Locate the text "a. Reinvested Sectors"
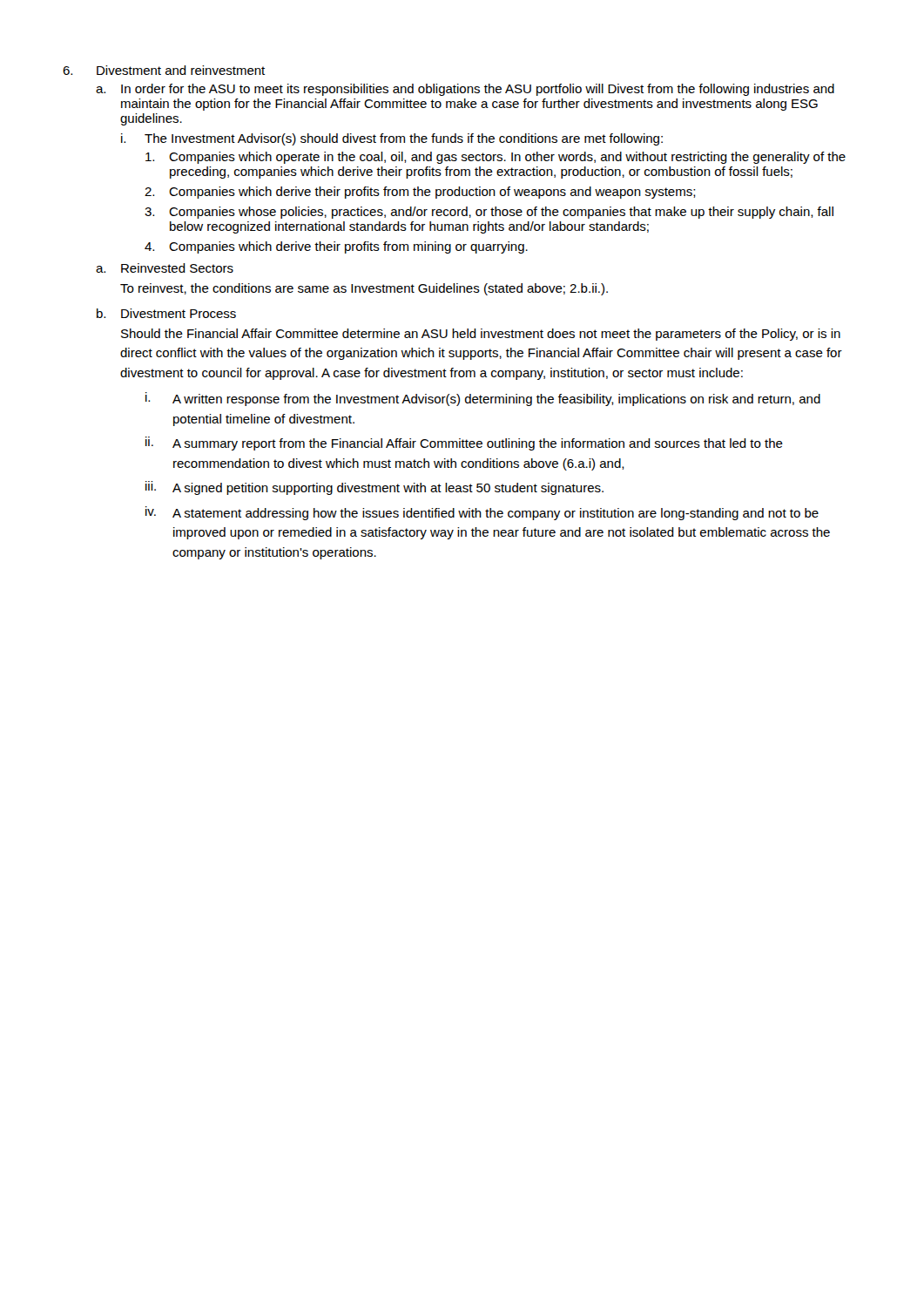 pyautogui.click(x=165, y=268)
